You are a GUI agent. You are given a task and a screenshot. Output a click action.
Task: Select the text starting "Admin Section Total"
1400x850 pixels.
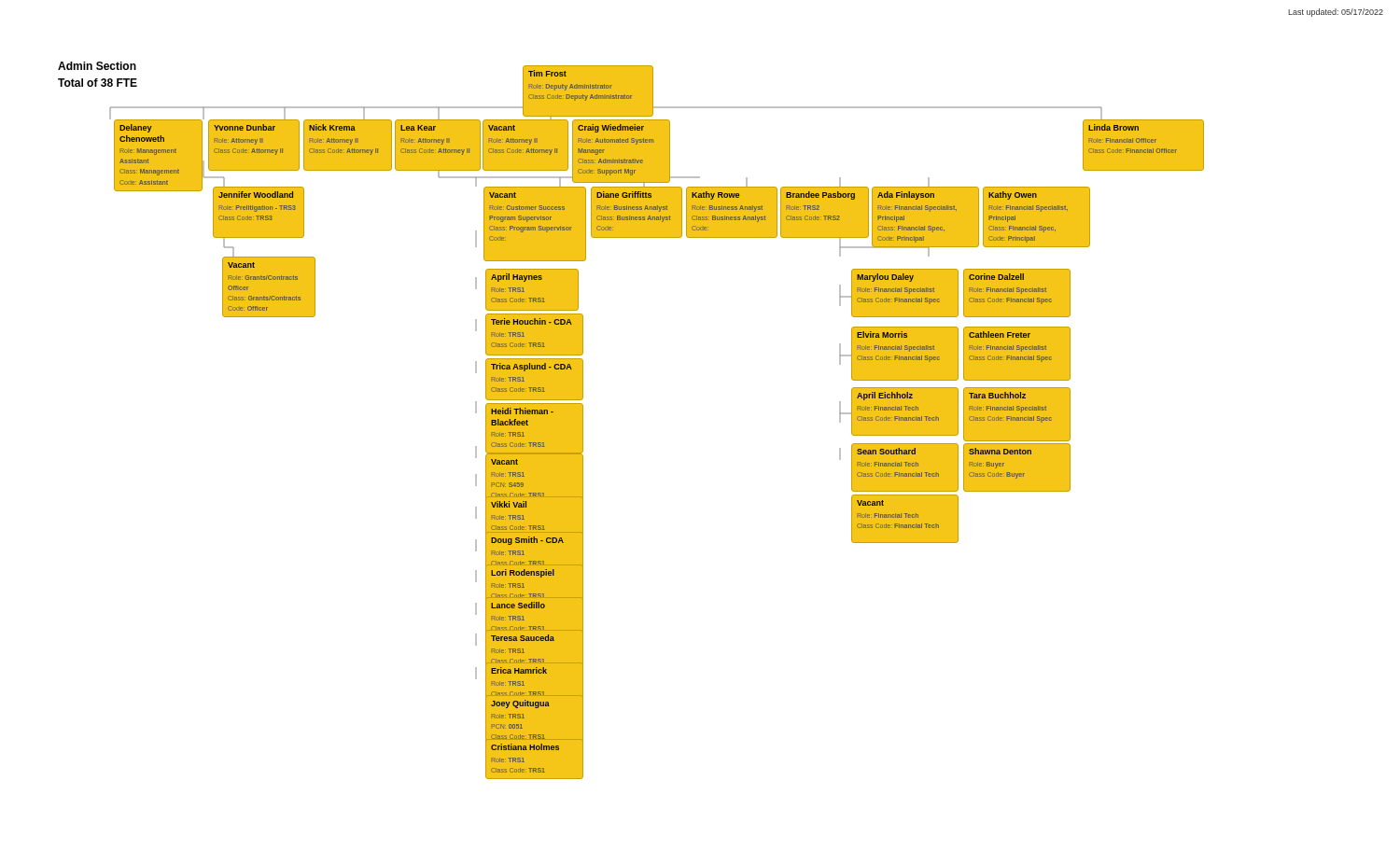click(x=98, y=75)
